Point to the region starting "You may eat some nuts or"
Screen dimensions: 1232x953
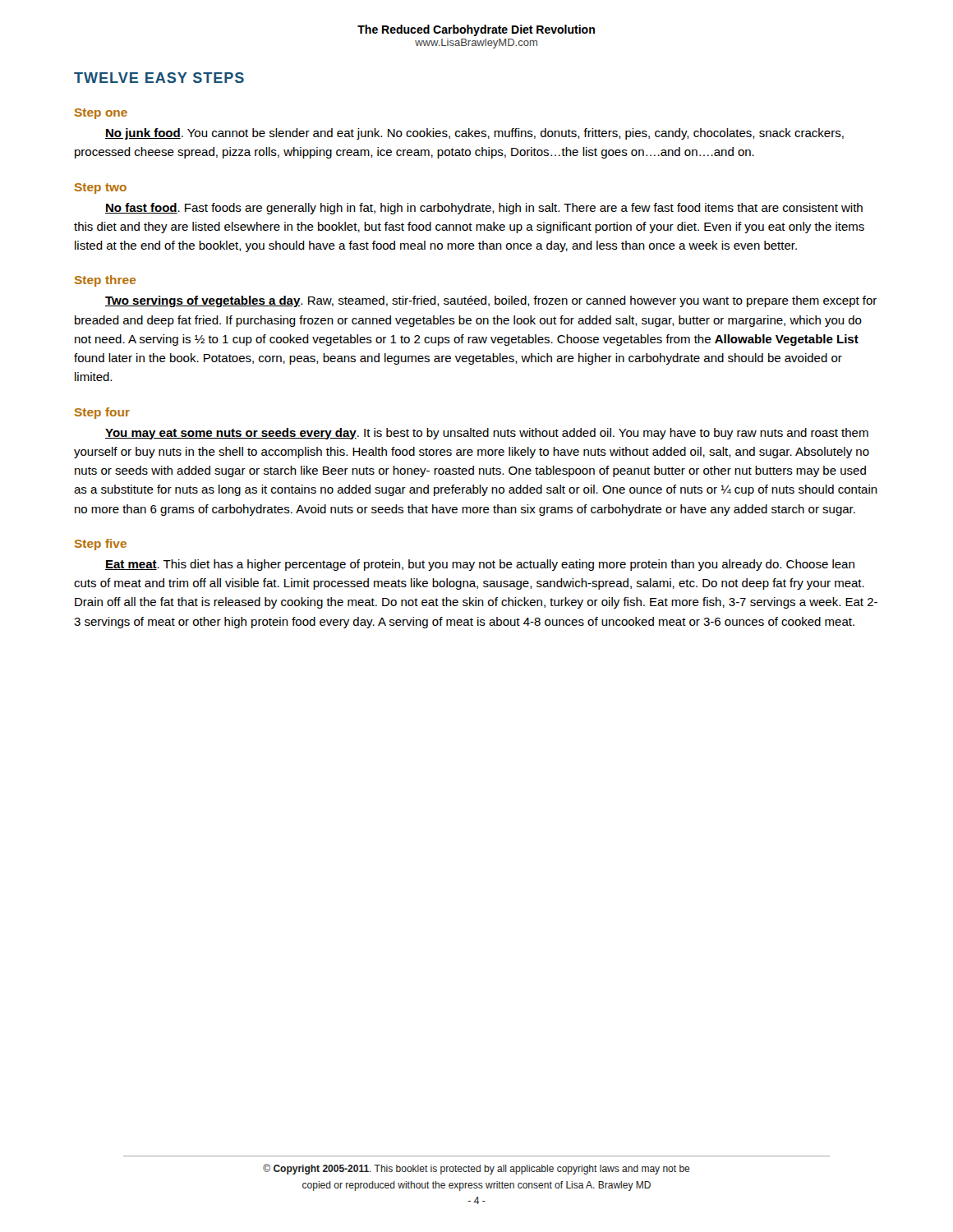(476, 470)
